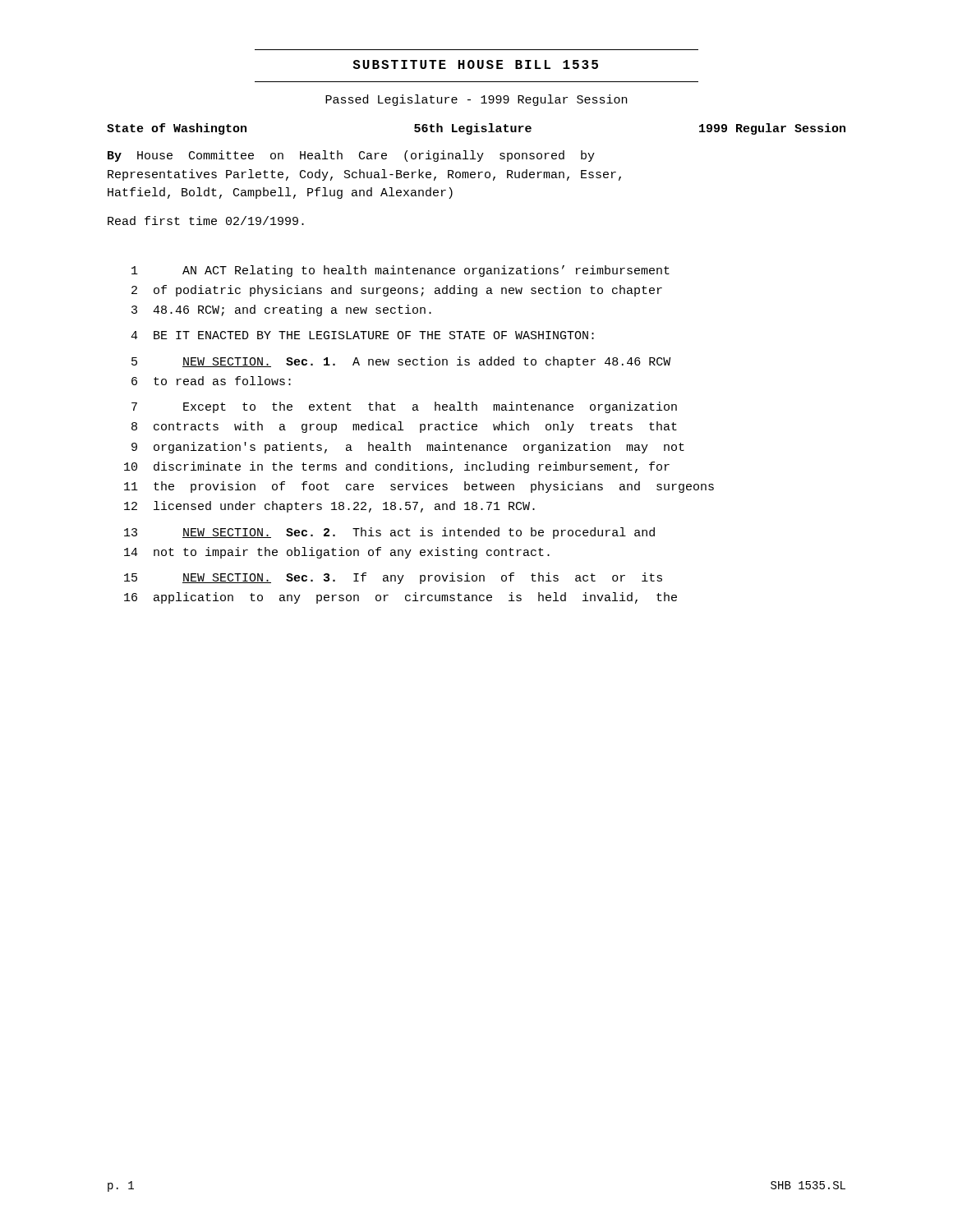The height and width of the screenshot is (1232, 953).
Task: Where is the passage that starts "4 BE IT"?
Action: tap(476, 337)
